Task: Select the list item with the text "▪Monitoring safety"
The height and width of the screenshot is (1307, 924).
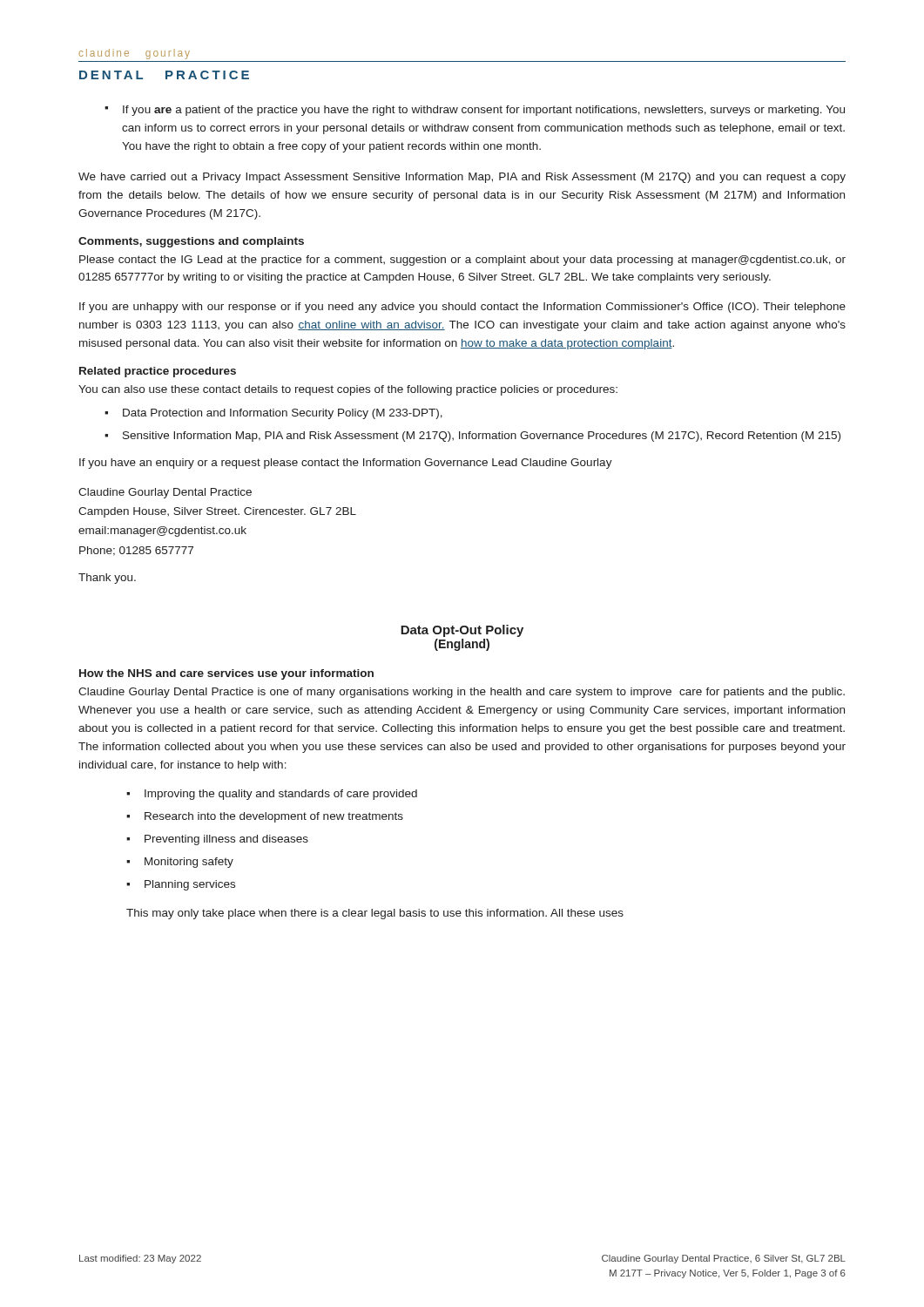Action: (x=180, y=862)
